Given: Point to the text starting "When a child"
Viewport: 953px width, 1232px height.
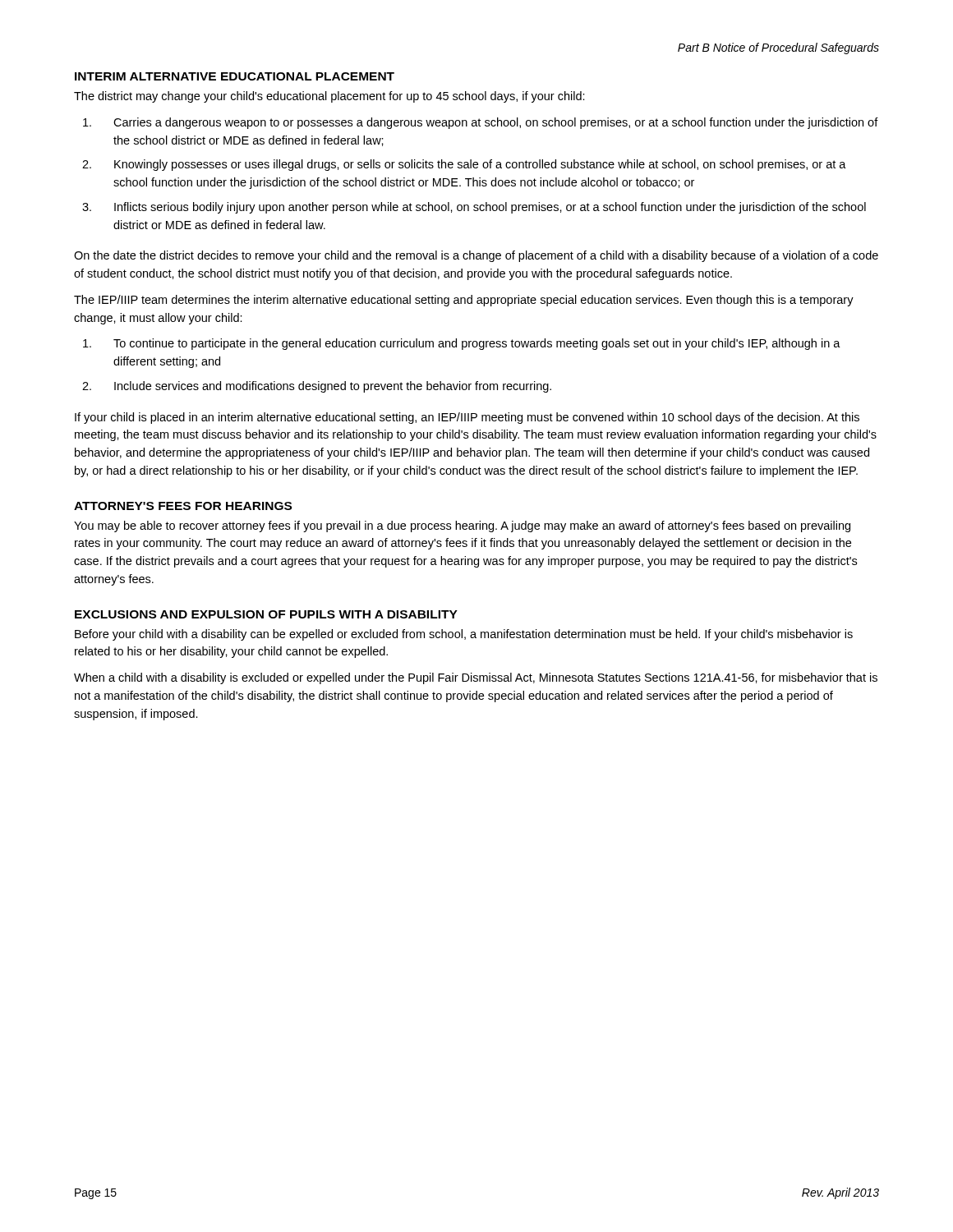Looking at the screenshot, I should point(476,695).
